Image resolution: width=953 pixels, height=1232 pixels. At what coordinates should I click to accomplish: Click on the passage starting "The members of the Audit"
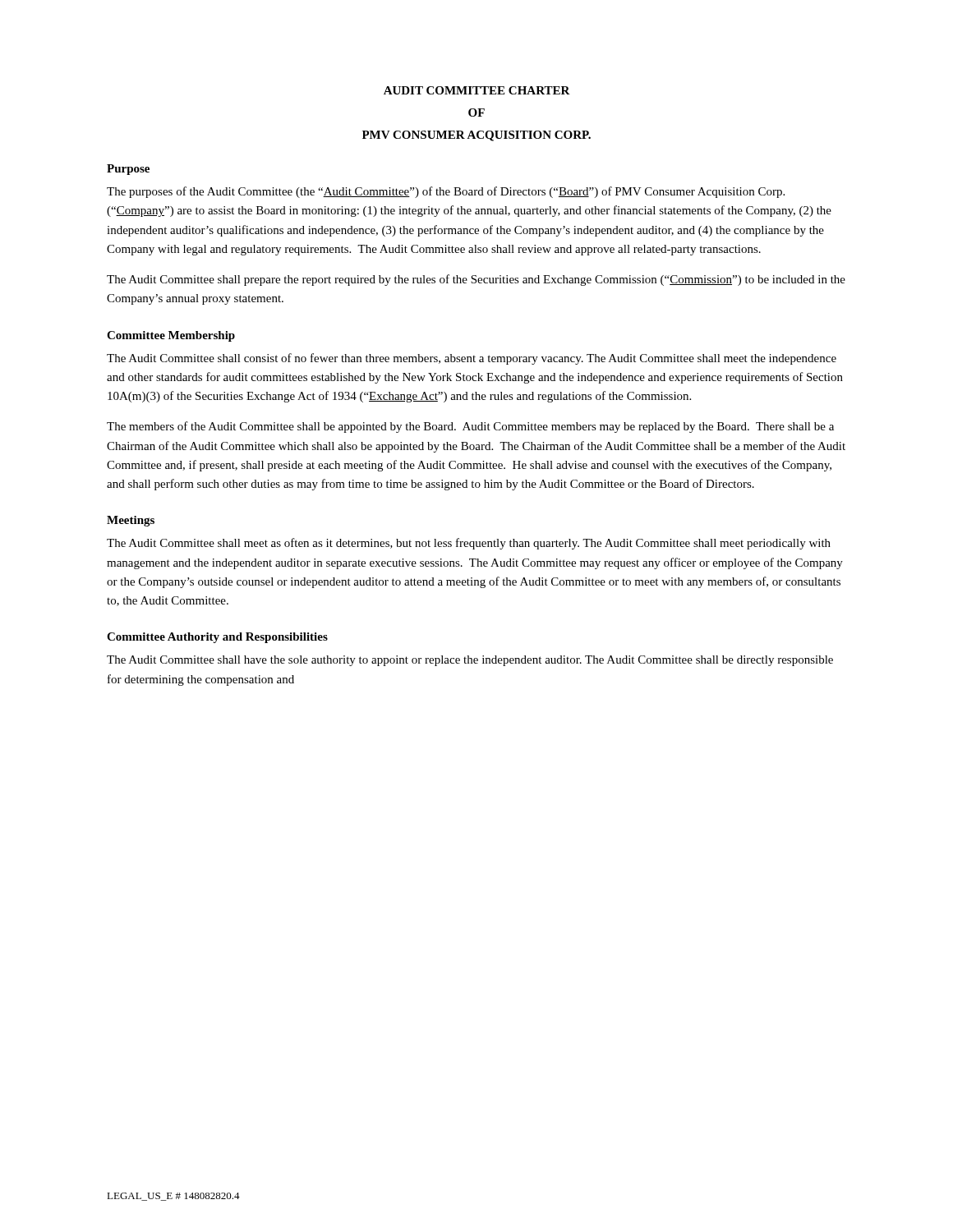(x=476, y=456)
